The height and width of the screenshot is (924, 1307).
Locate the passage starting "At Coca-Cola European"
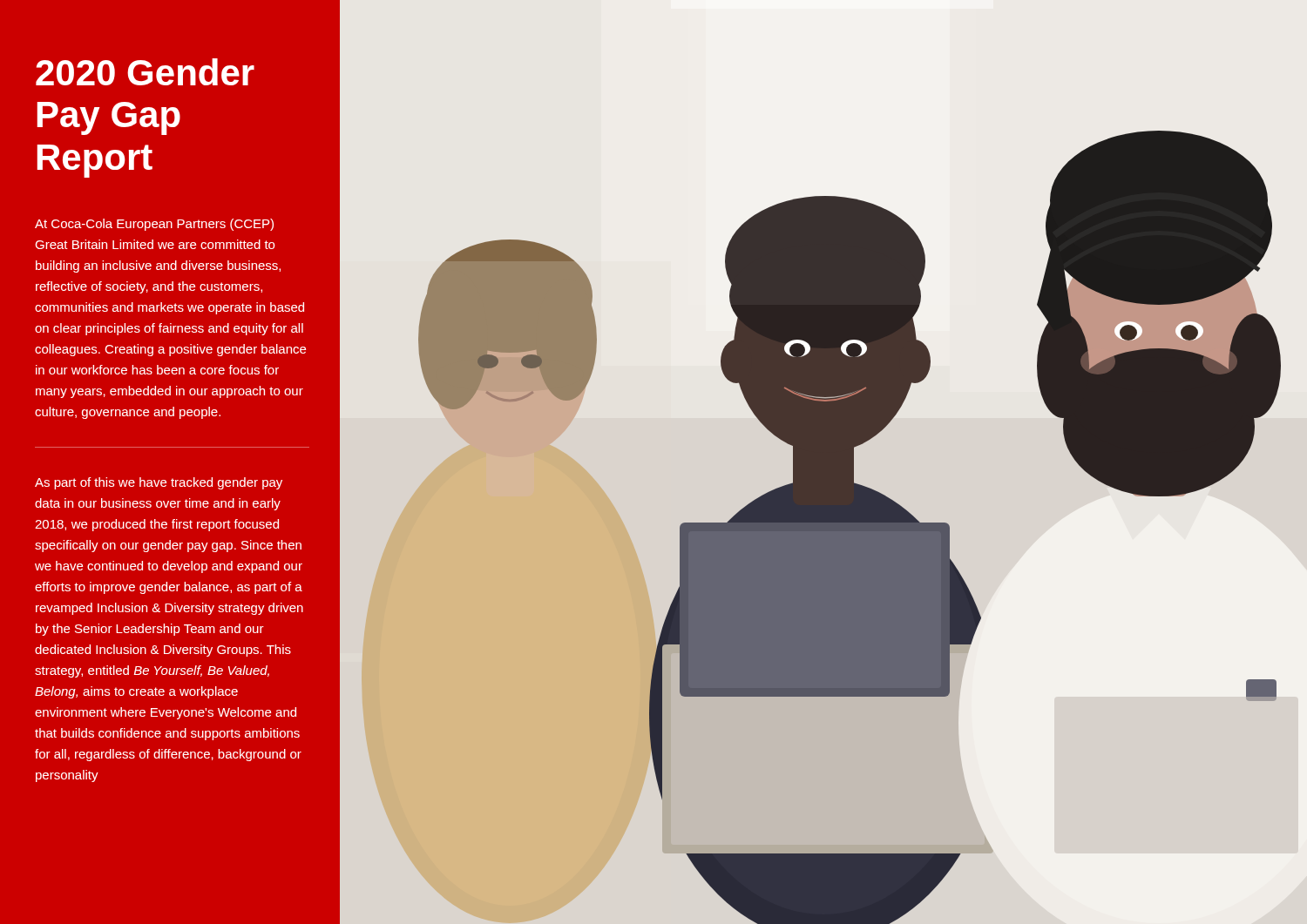pyautogui.click(x=172, y=318)
